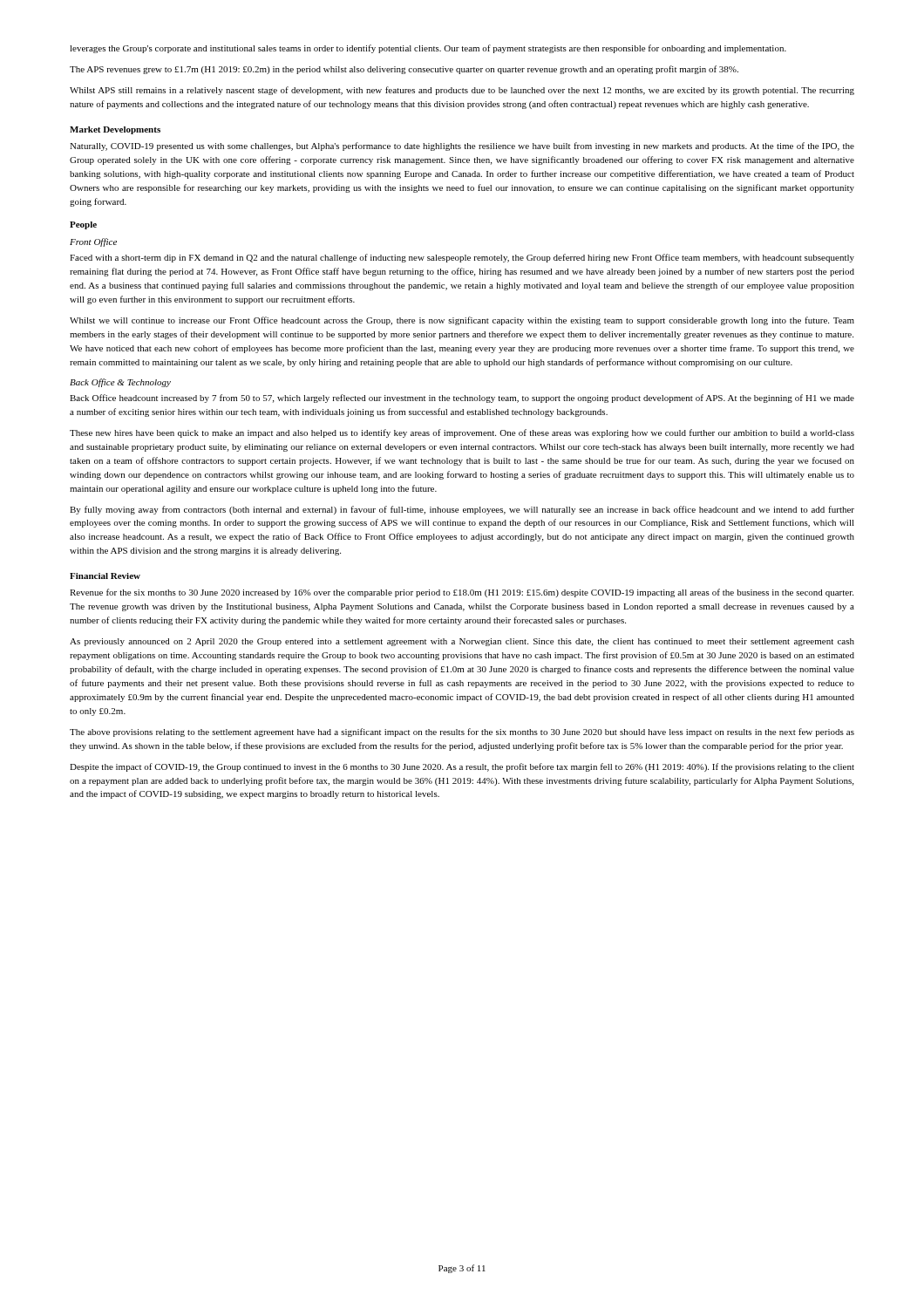Image resolution: width=924 pixels, height=1308 pixels.
Task: Select the passage starting "Back Office &"
Action: 120,382
